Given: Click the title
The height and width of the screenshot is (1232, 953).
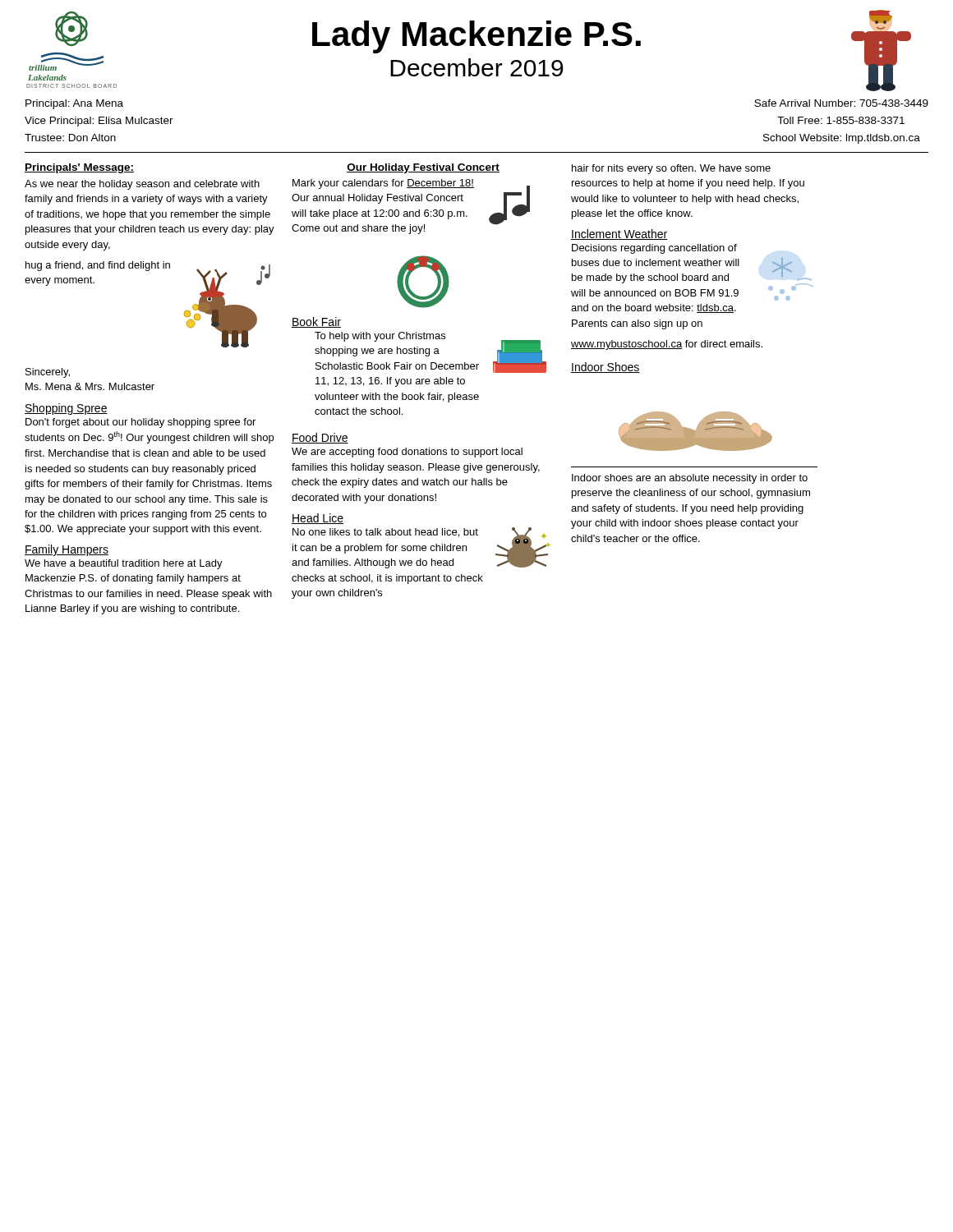Looking at the screenshot, I should 476,48.
